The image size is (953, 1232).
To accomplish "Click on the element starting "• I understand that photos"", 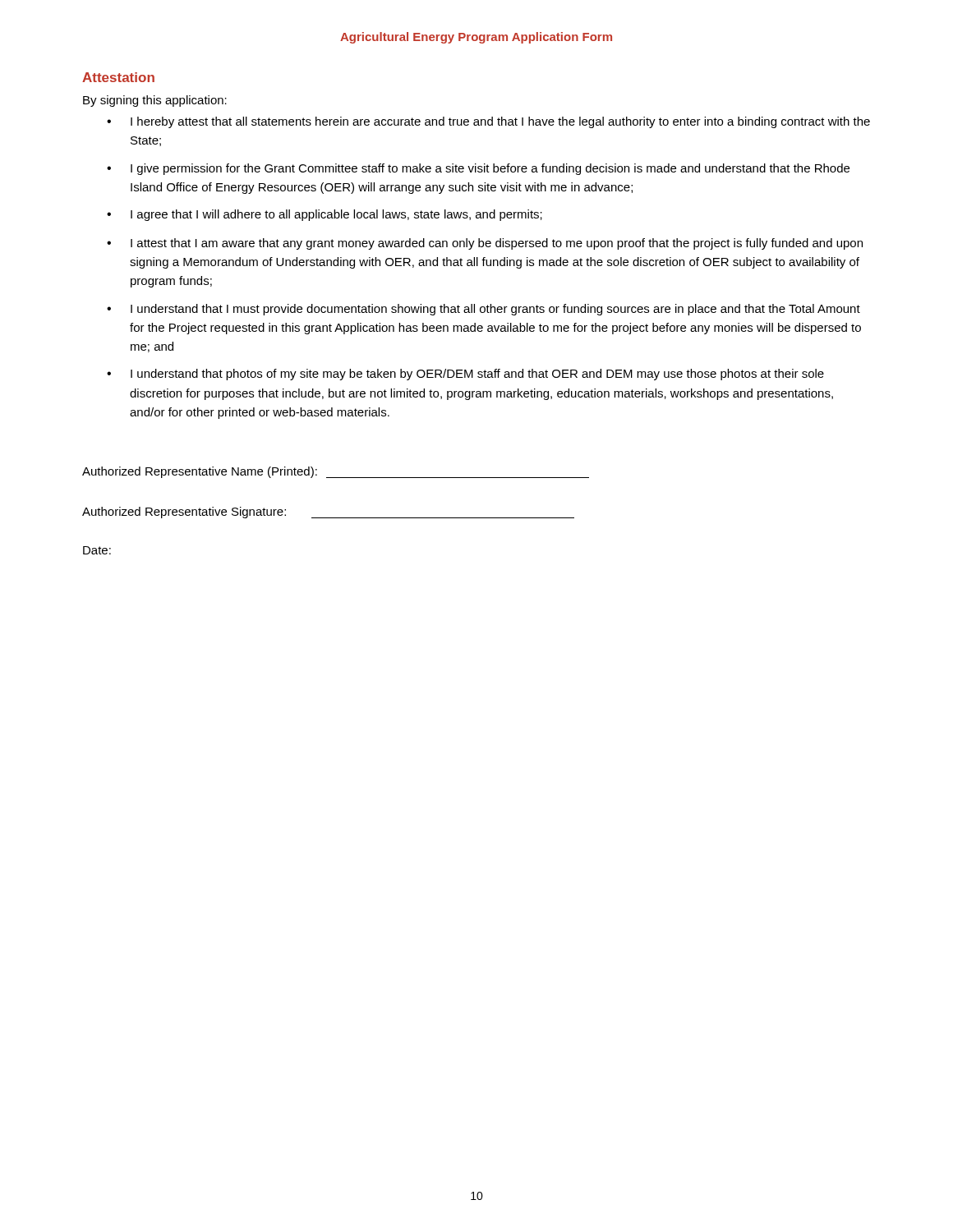I will (x=489, y=393).
